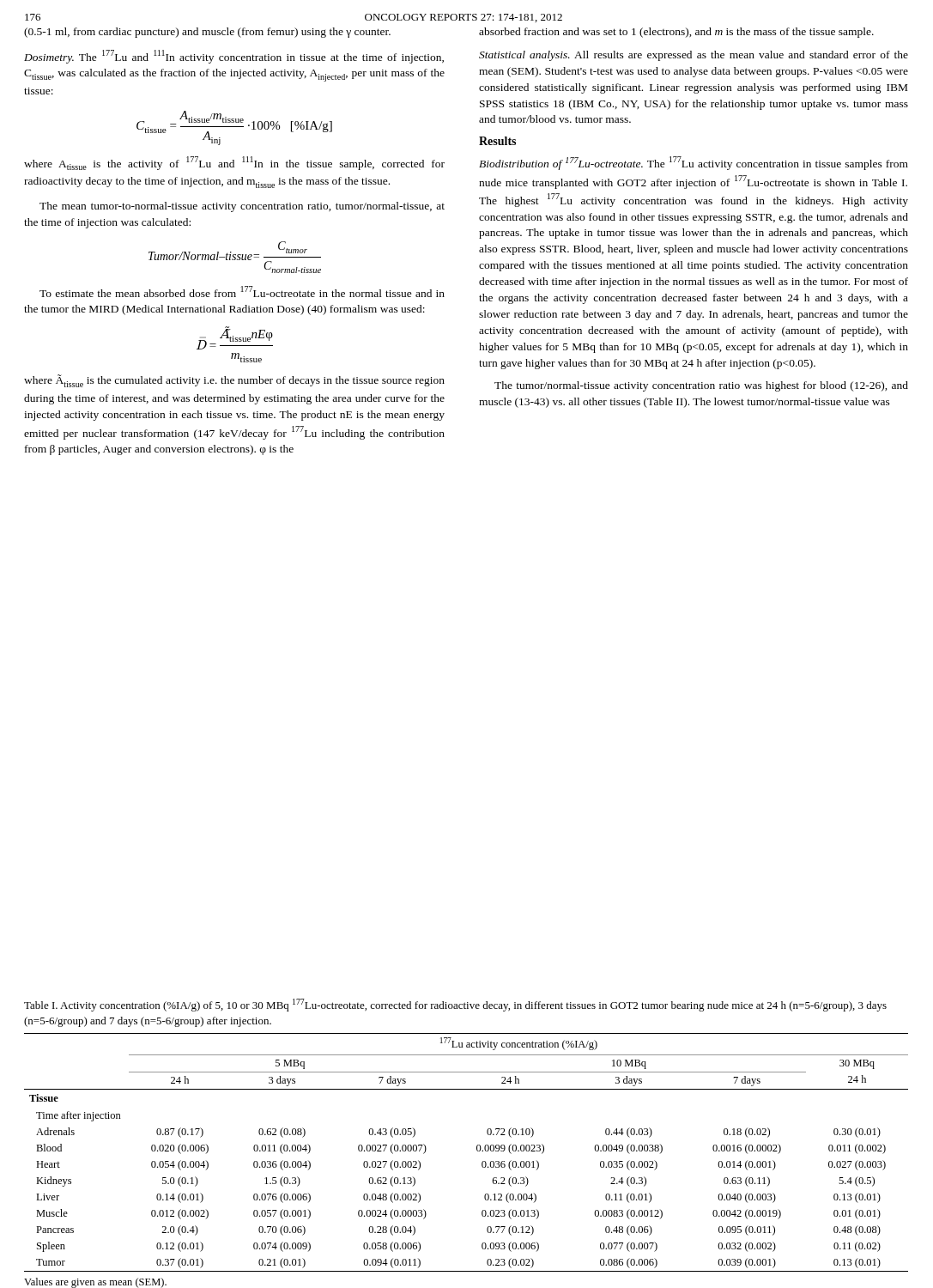Select the formula containing "Ctissue = Atissue/mtissue Ainj ·100% [%IA/g]"
Screen dimensions: 1288x933
coord(234,127)
